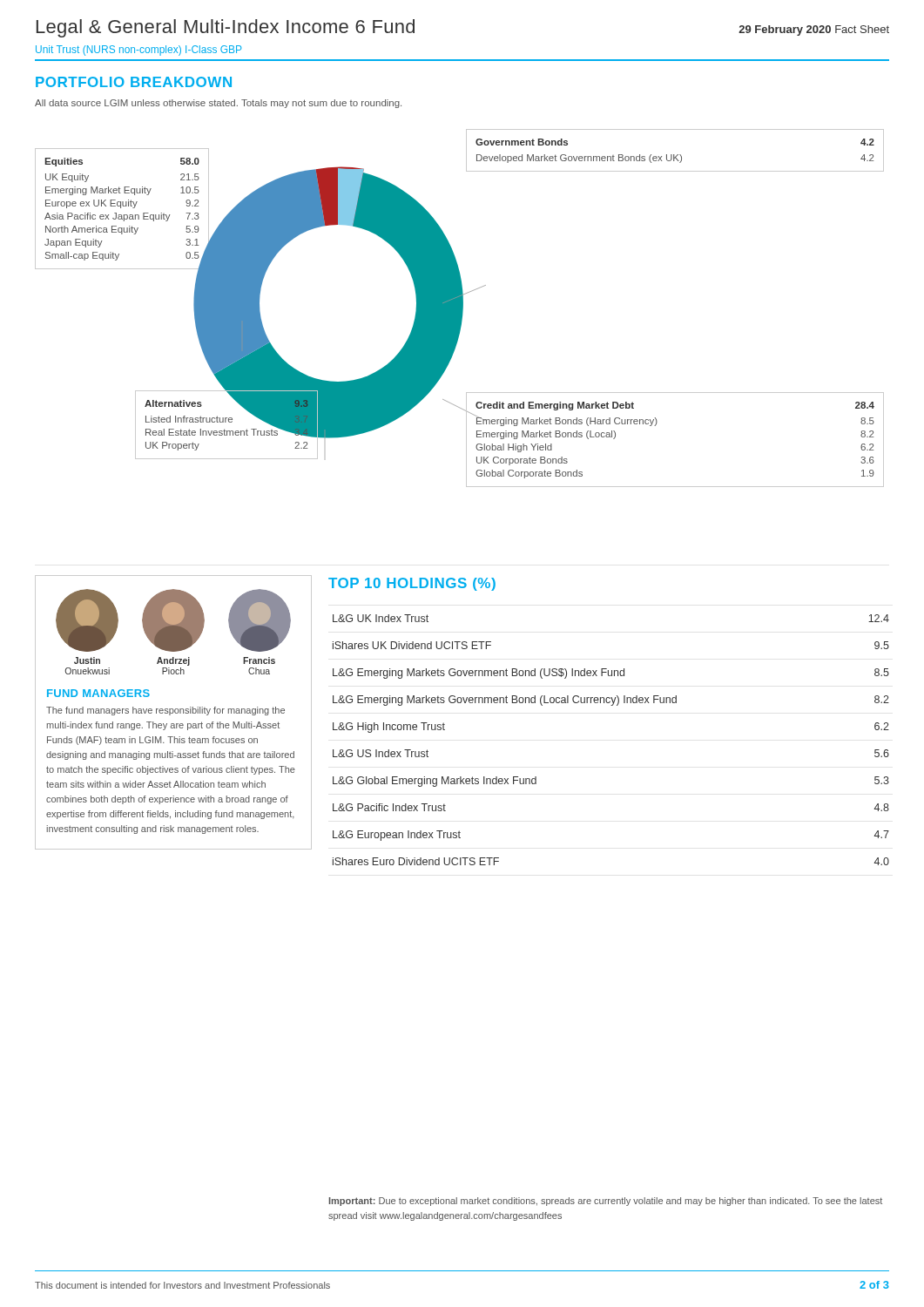Locate the passage starting "FUND MANAGERS"

coord(98,693)
